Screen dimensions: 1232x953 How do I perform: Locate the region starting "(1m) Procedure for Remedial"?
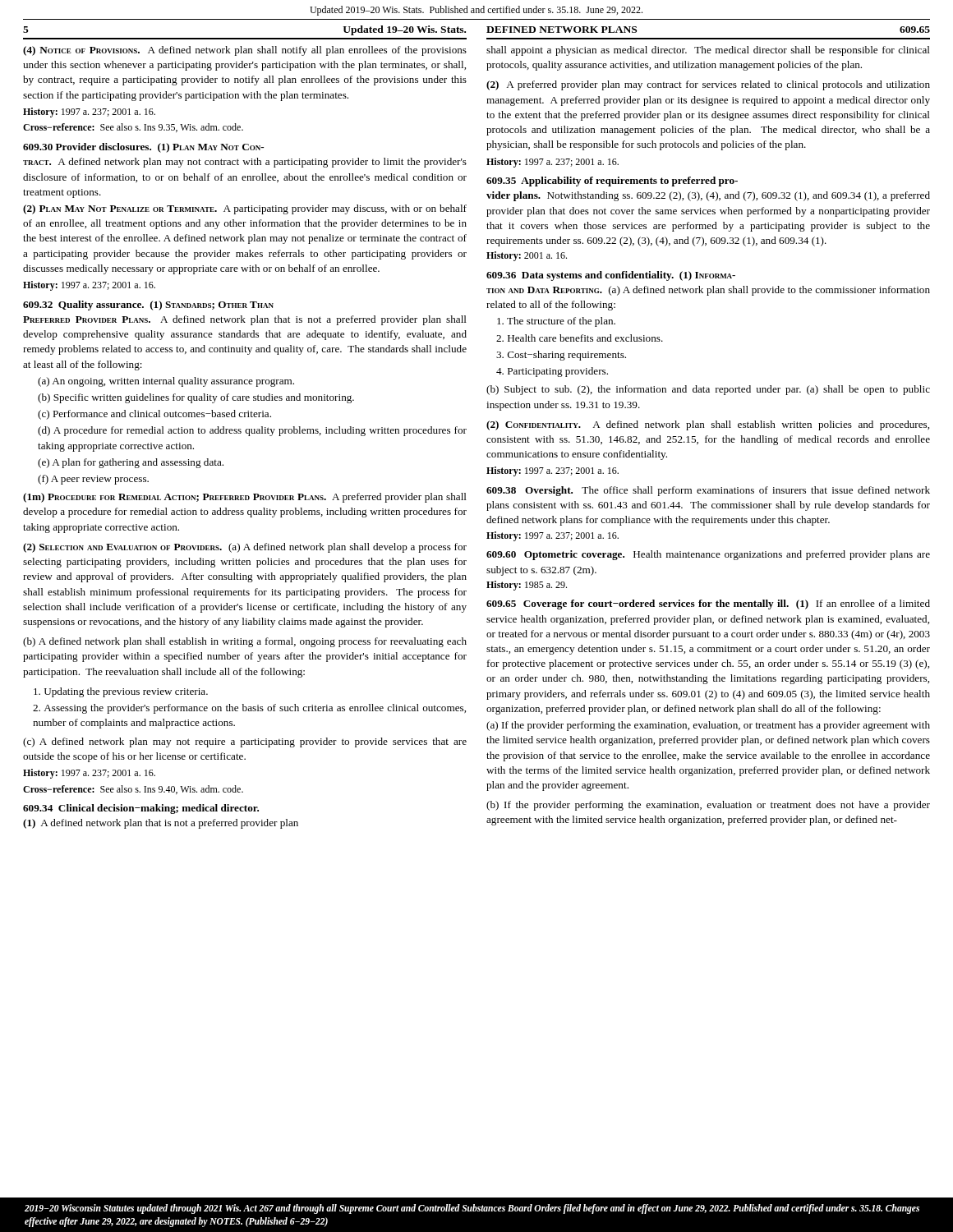pyautogui.click(x=245, y=512)
